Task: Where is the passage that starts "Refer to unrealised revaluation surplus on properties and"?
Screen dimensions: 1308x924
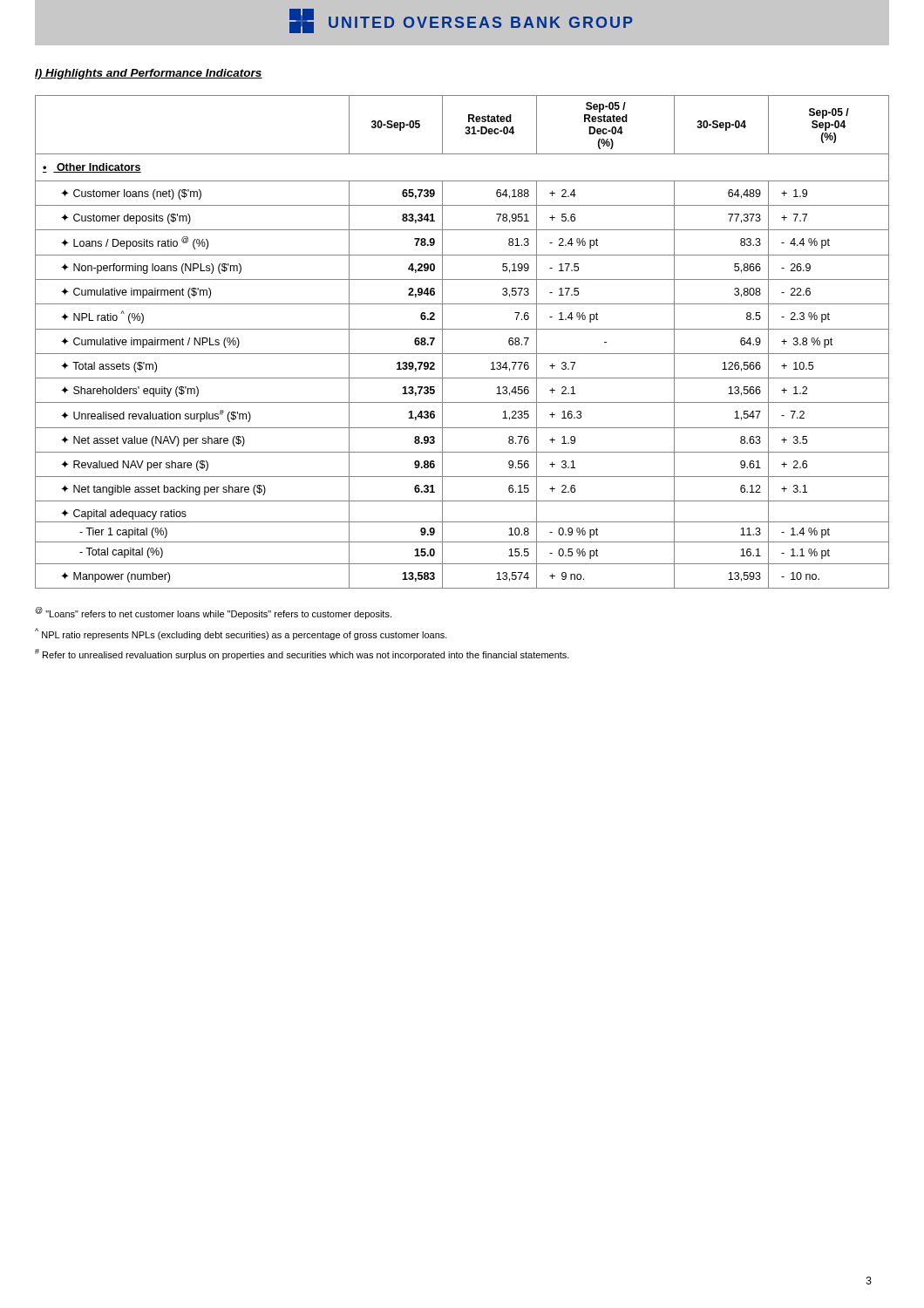Action: [302, 653]
